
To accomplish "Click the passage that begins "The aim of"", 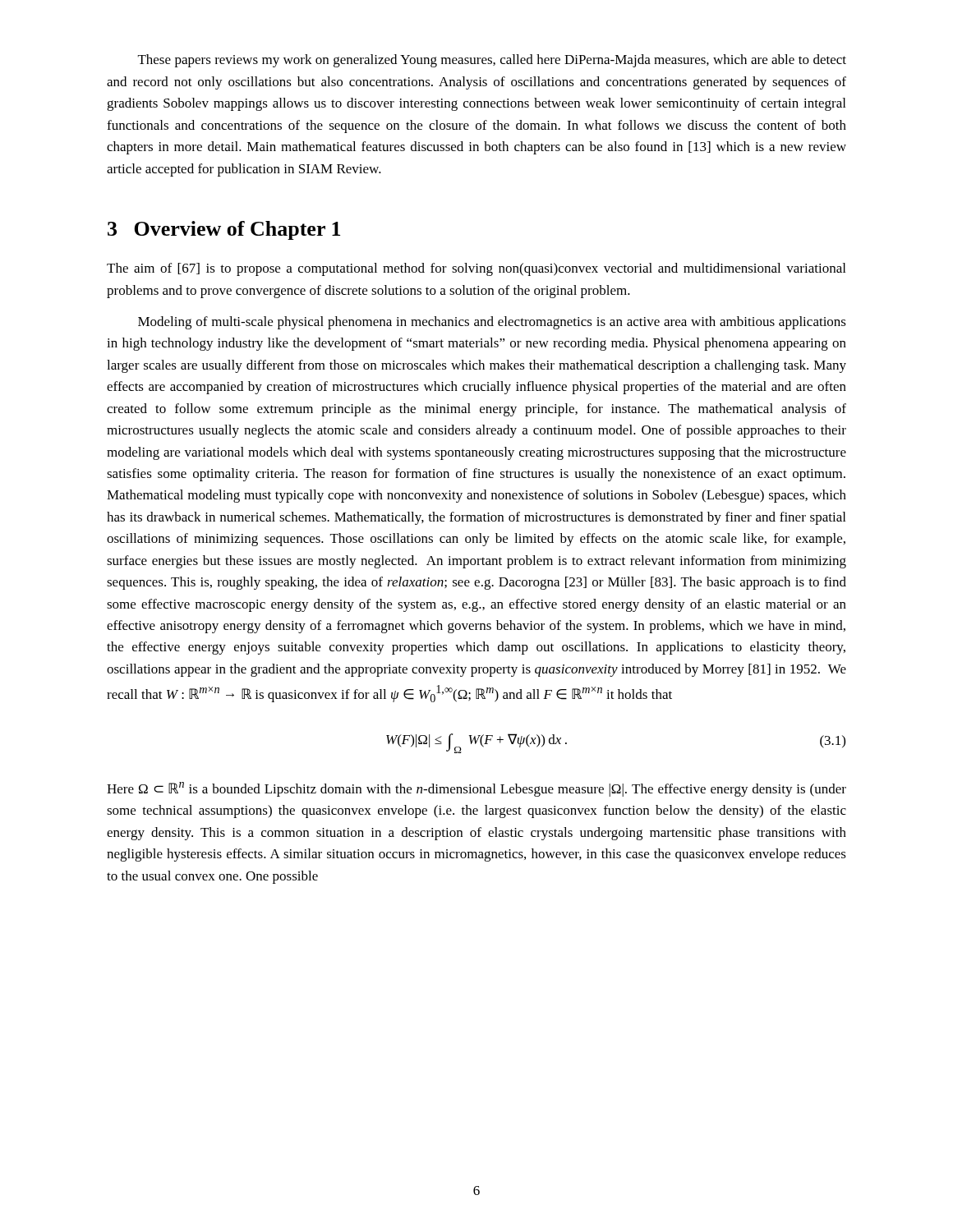I will pyautogui.click(x=476, y=483).
